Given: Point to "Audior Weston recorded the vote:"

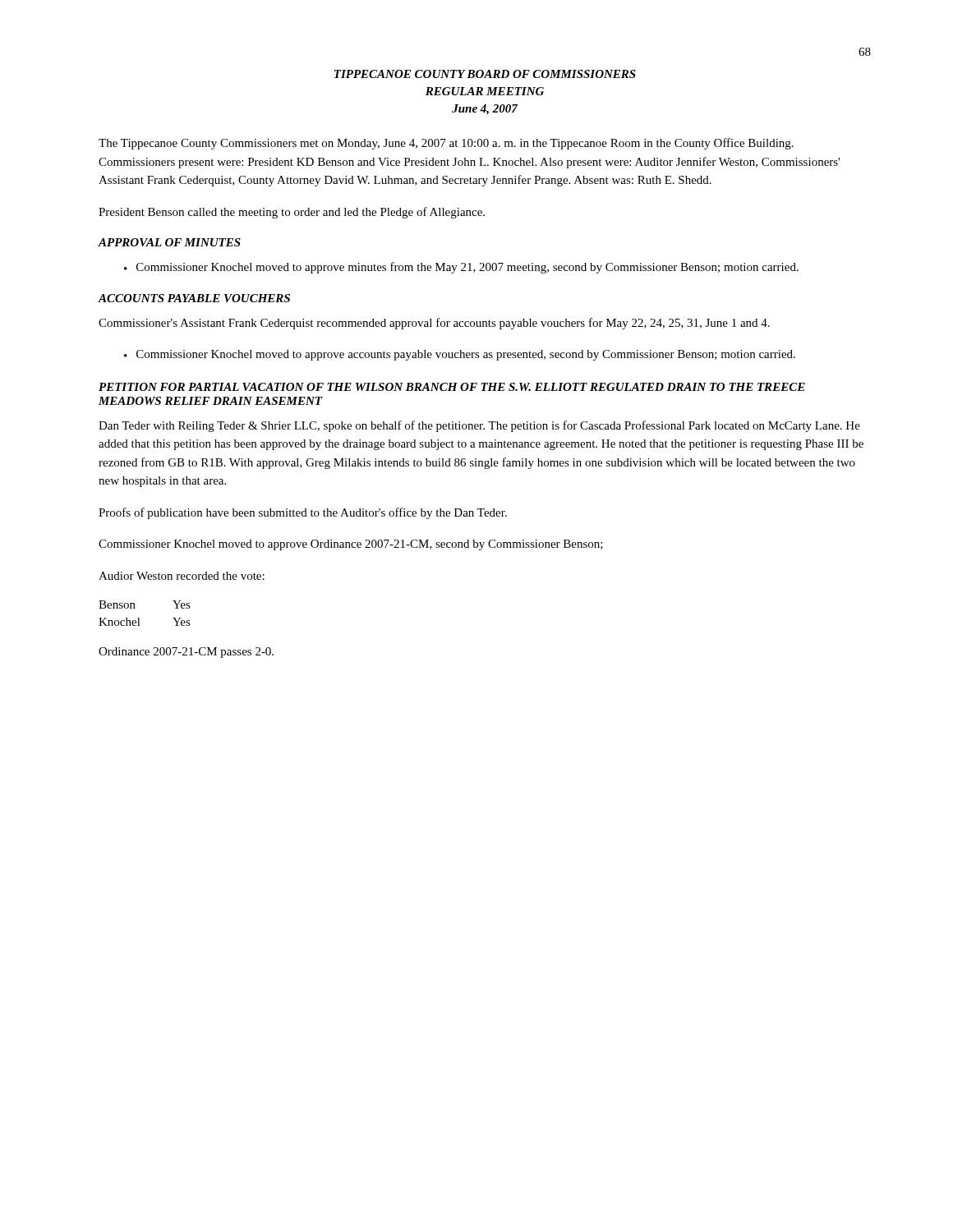Looking at the screenshot, I should [182, 575].
